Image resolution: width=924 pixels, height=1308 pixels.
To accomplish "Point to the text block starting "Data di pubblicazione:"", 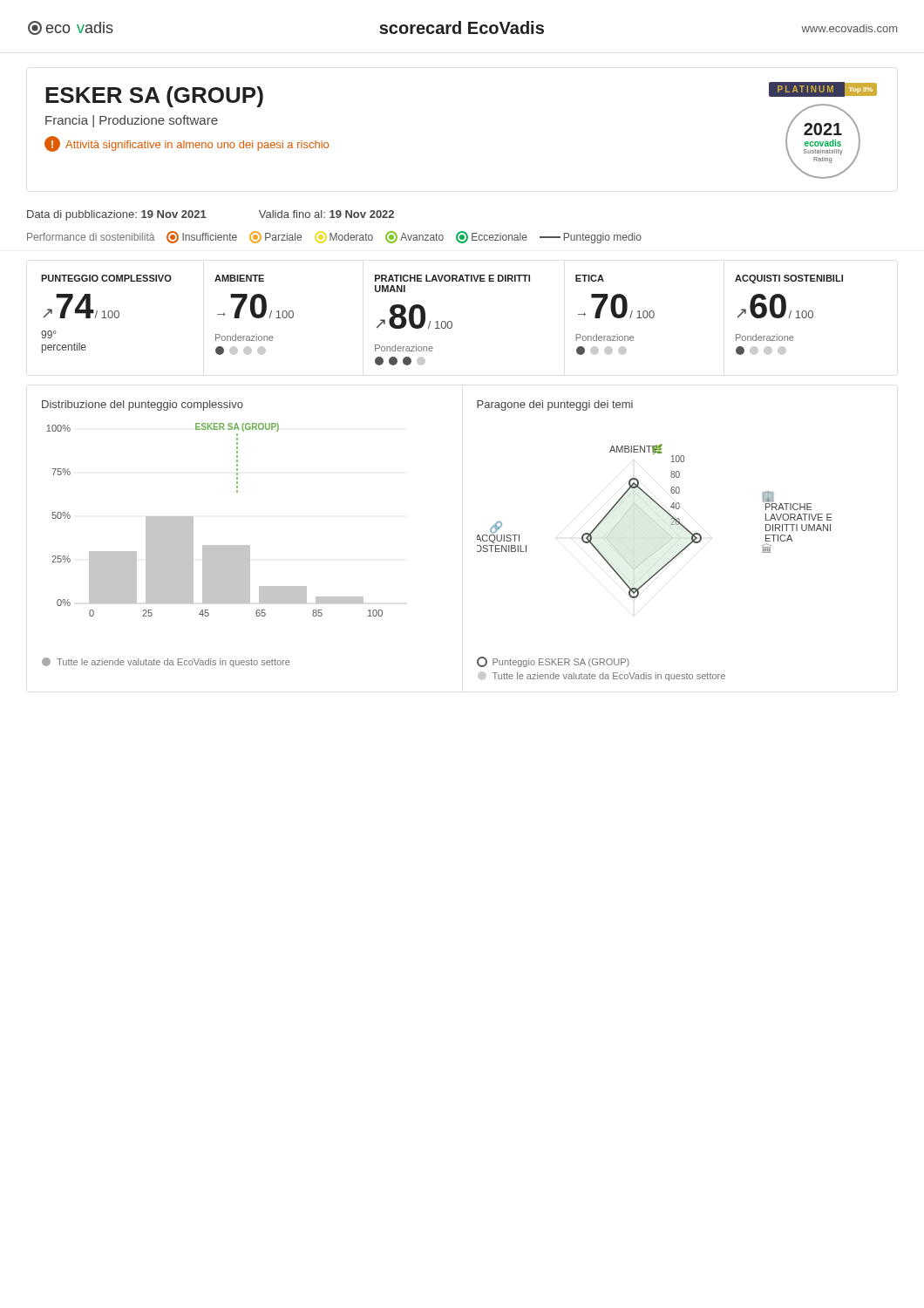I will (210, 214).
